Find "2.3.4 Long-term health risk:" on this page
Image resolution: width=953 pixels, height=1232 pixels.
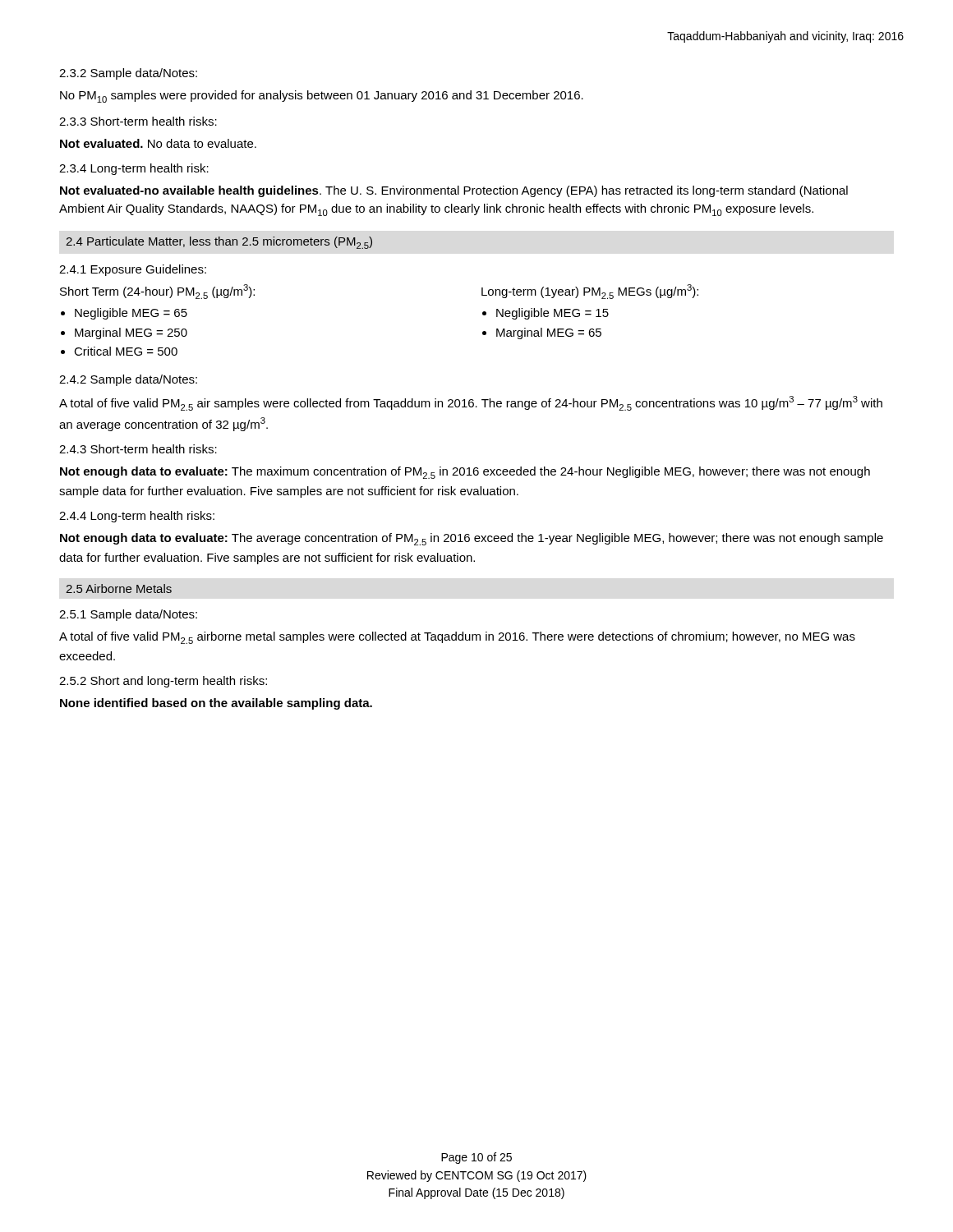134,168
